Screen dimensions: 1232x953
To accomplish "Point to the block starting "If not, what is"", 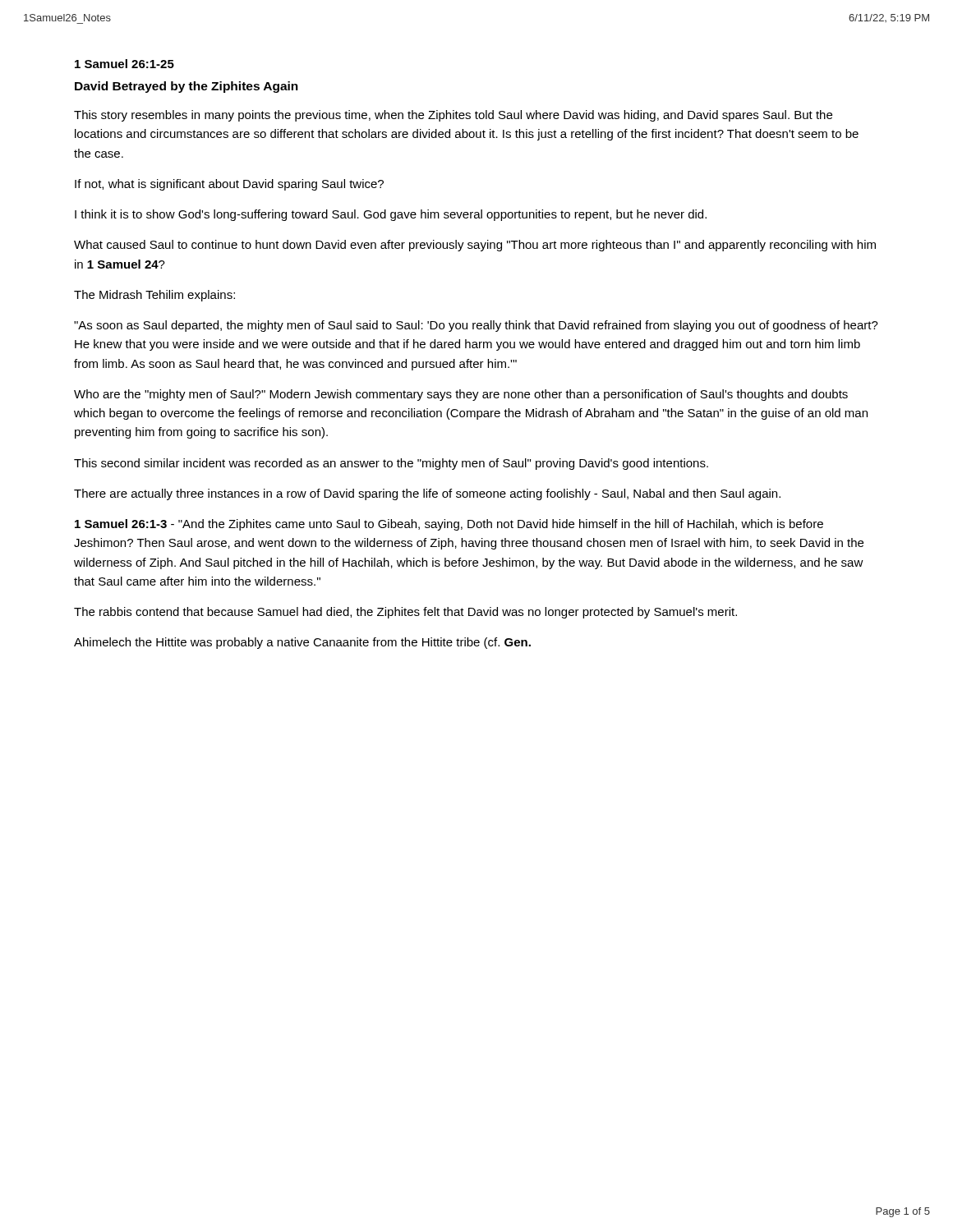I will coord(229,183).
